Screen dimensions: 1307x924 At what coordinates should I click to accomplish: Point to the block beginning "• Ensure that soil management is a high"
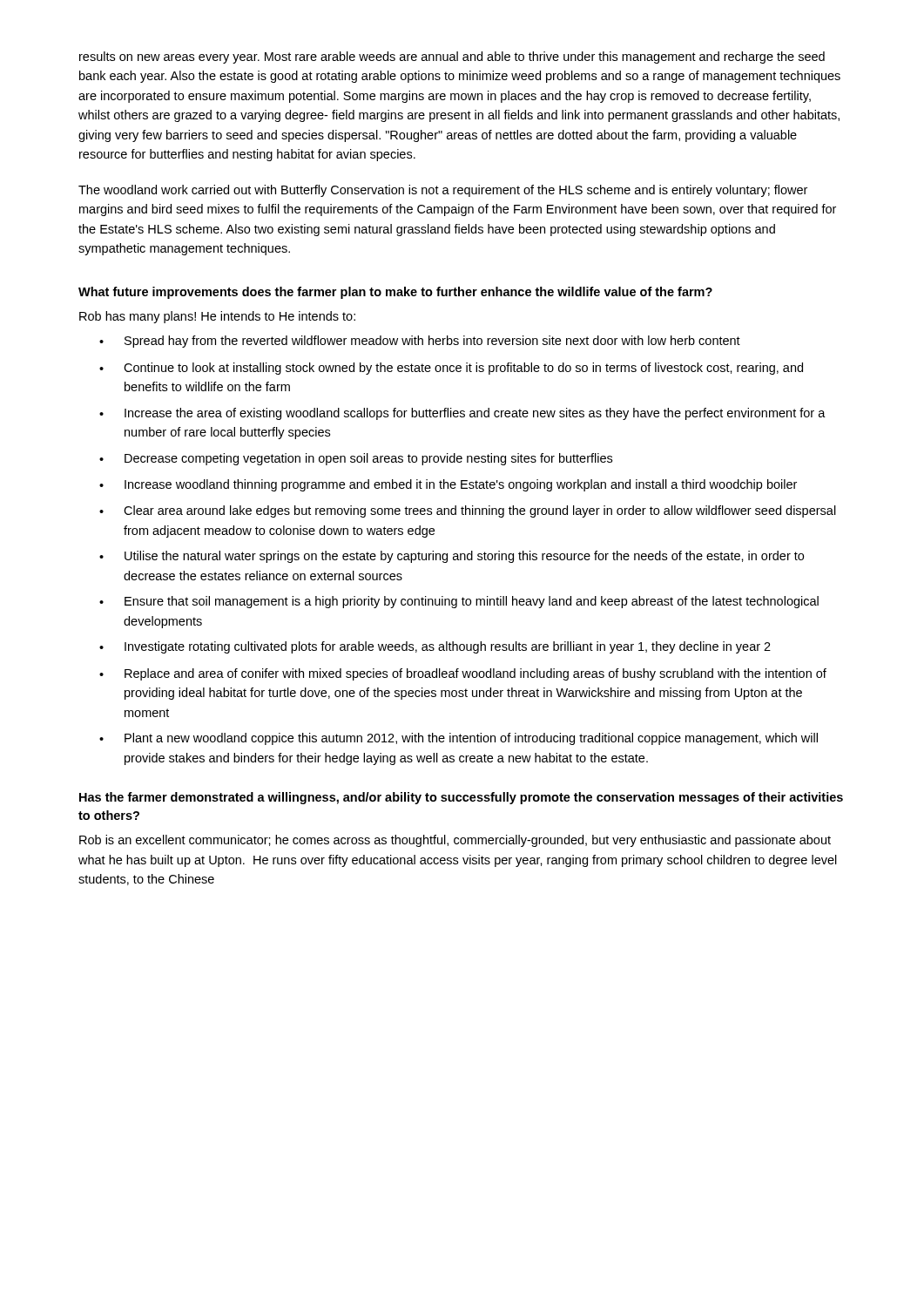click(x=472, y=611)
